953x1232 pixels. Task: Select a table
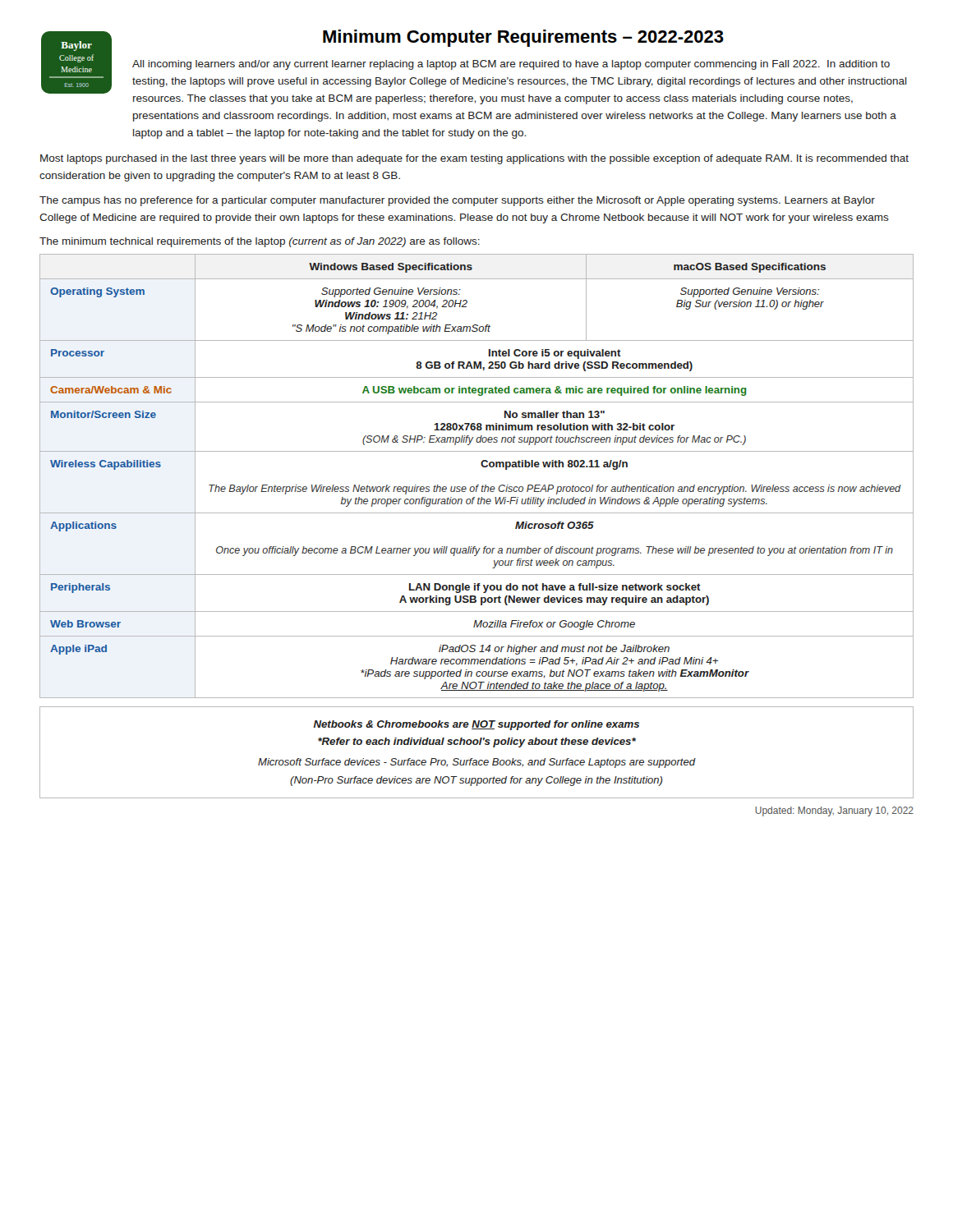point(476,476)
